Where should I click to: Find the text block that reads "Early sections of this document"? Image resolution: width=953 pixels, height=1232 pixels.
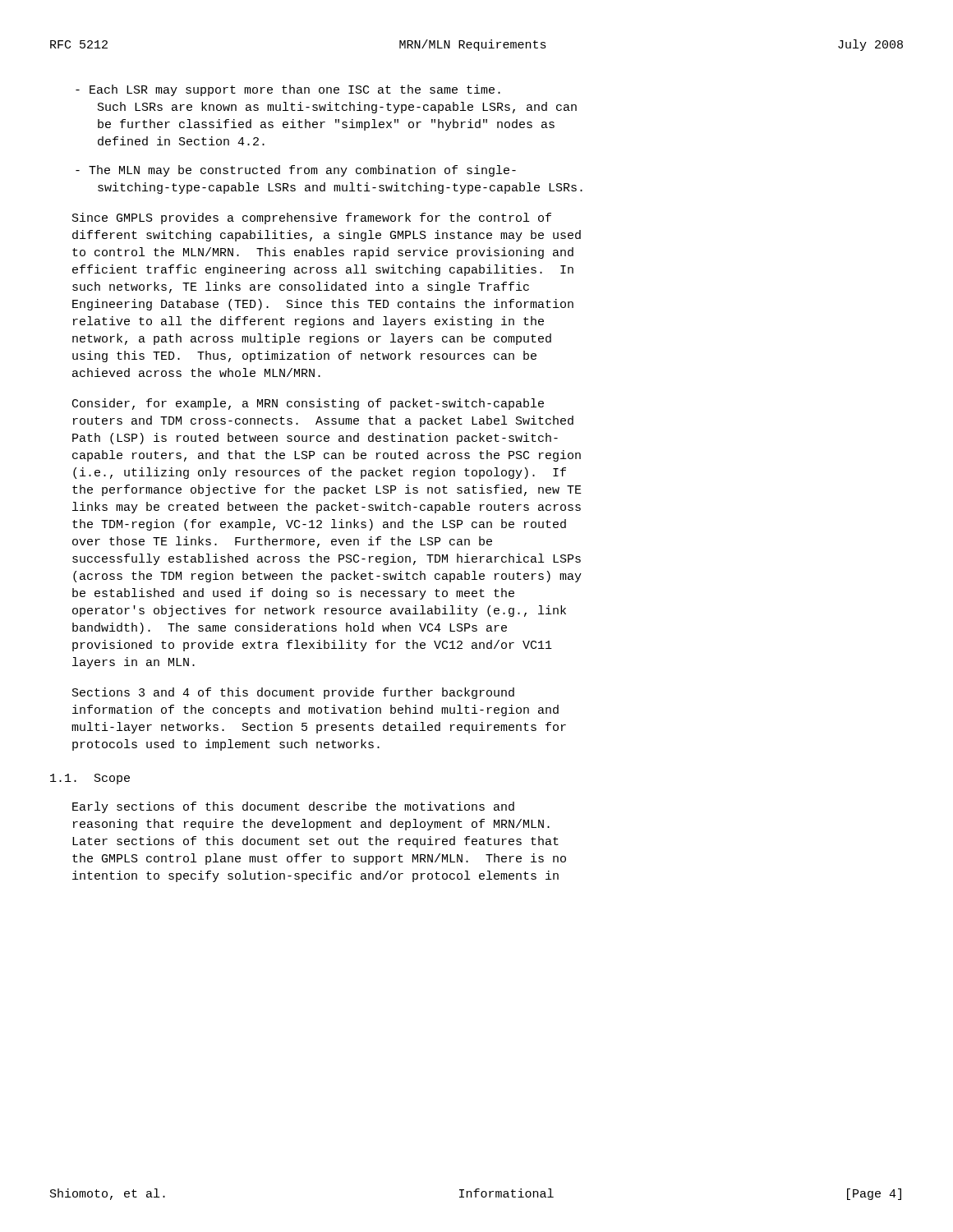coord(308,842)
